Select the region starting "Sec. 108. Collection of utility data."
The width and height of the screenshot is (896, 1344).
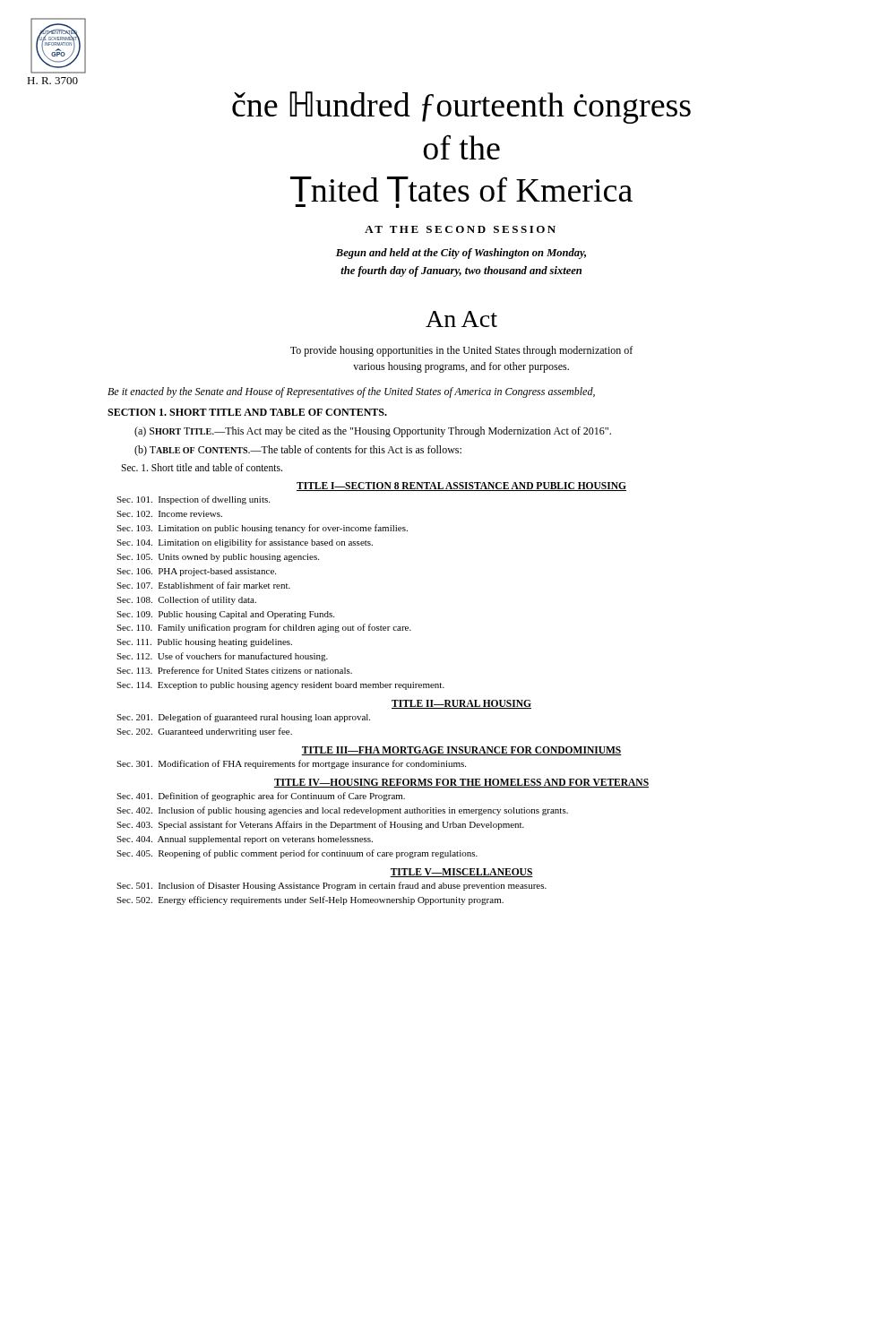point(187,599)
